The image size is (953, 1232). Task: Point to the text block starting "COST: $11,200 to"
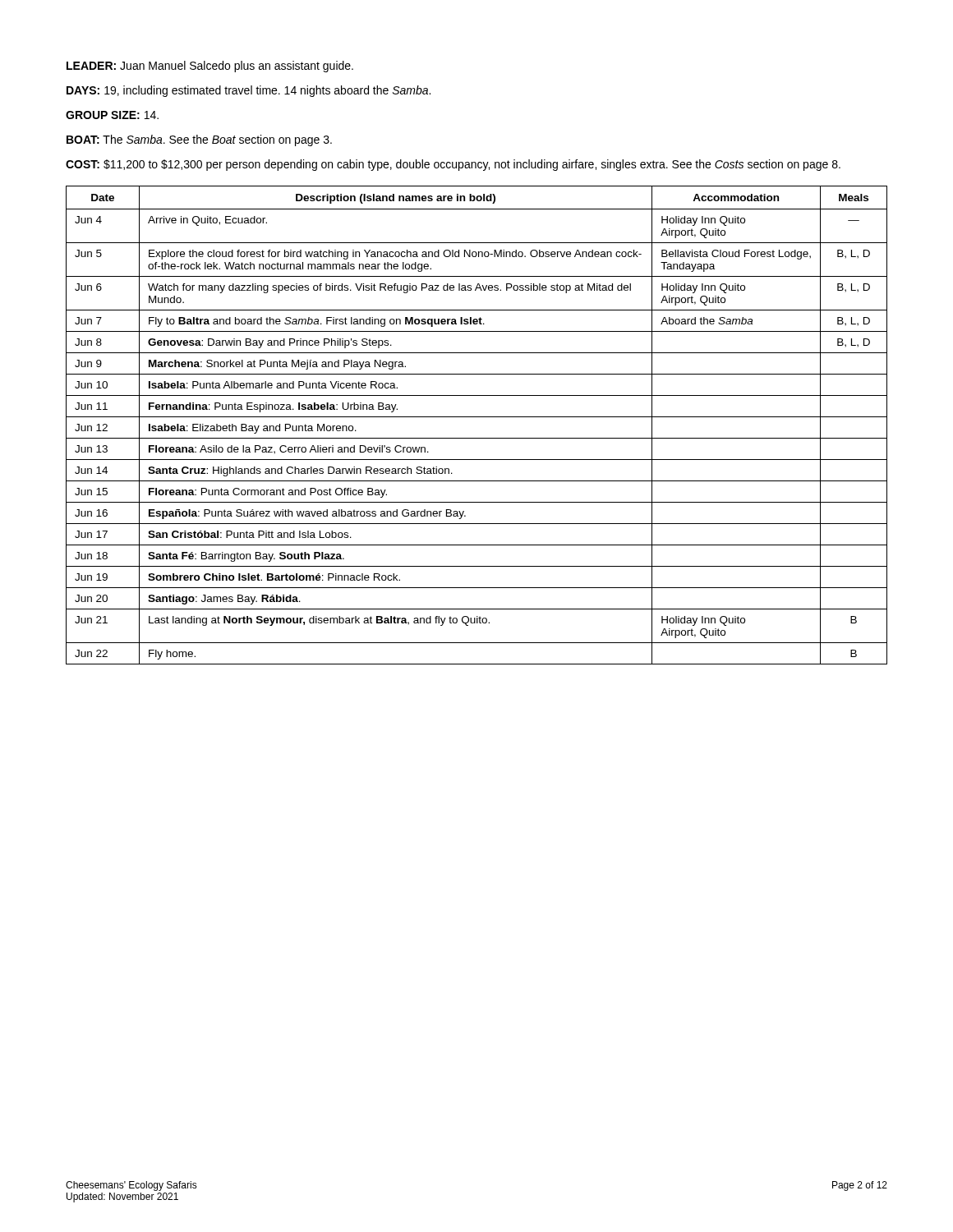453,164
